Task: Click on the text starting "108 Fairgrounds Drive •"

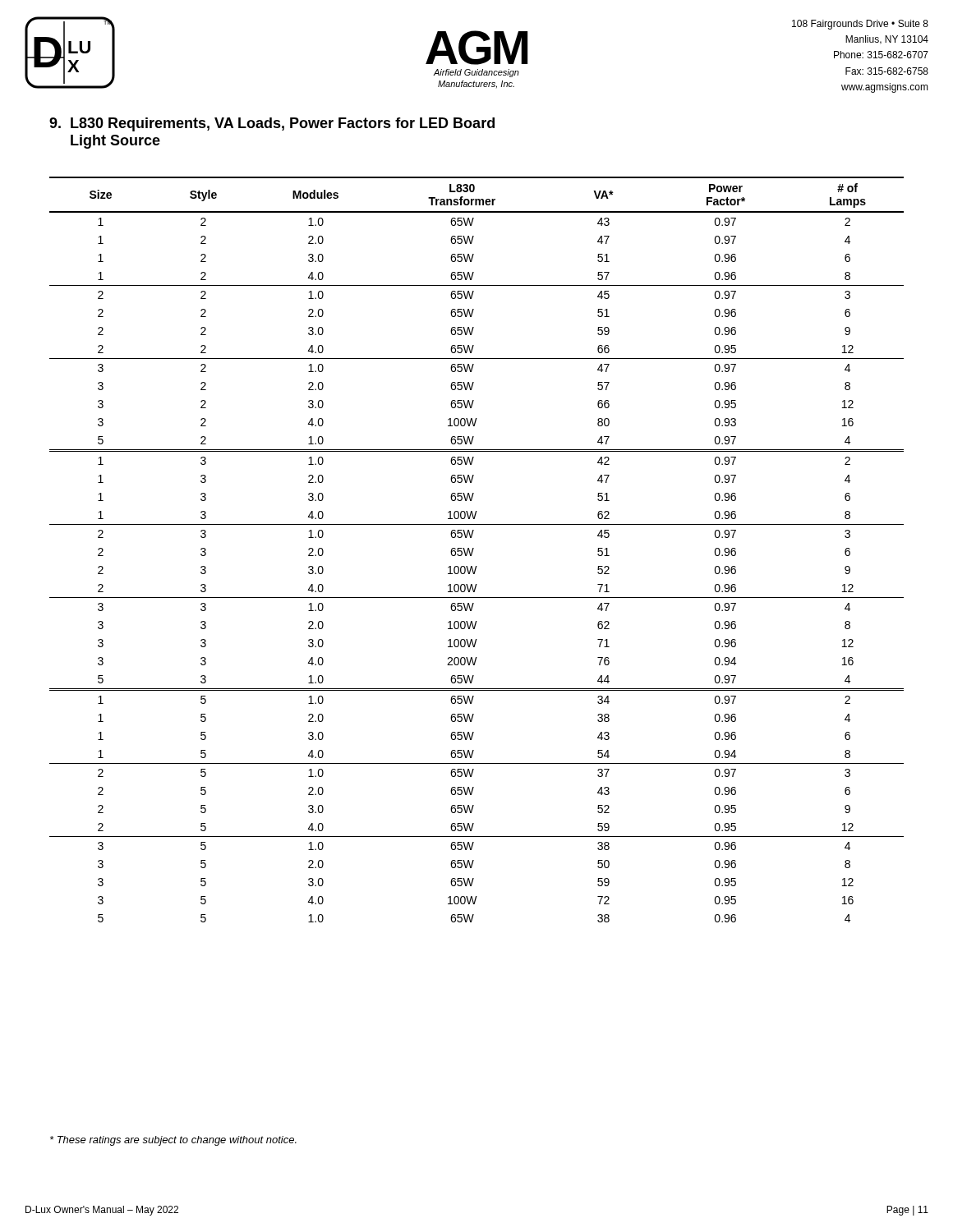Action: (x=860, y=55)
